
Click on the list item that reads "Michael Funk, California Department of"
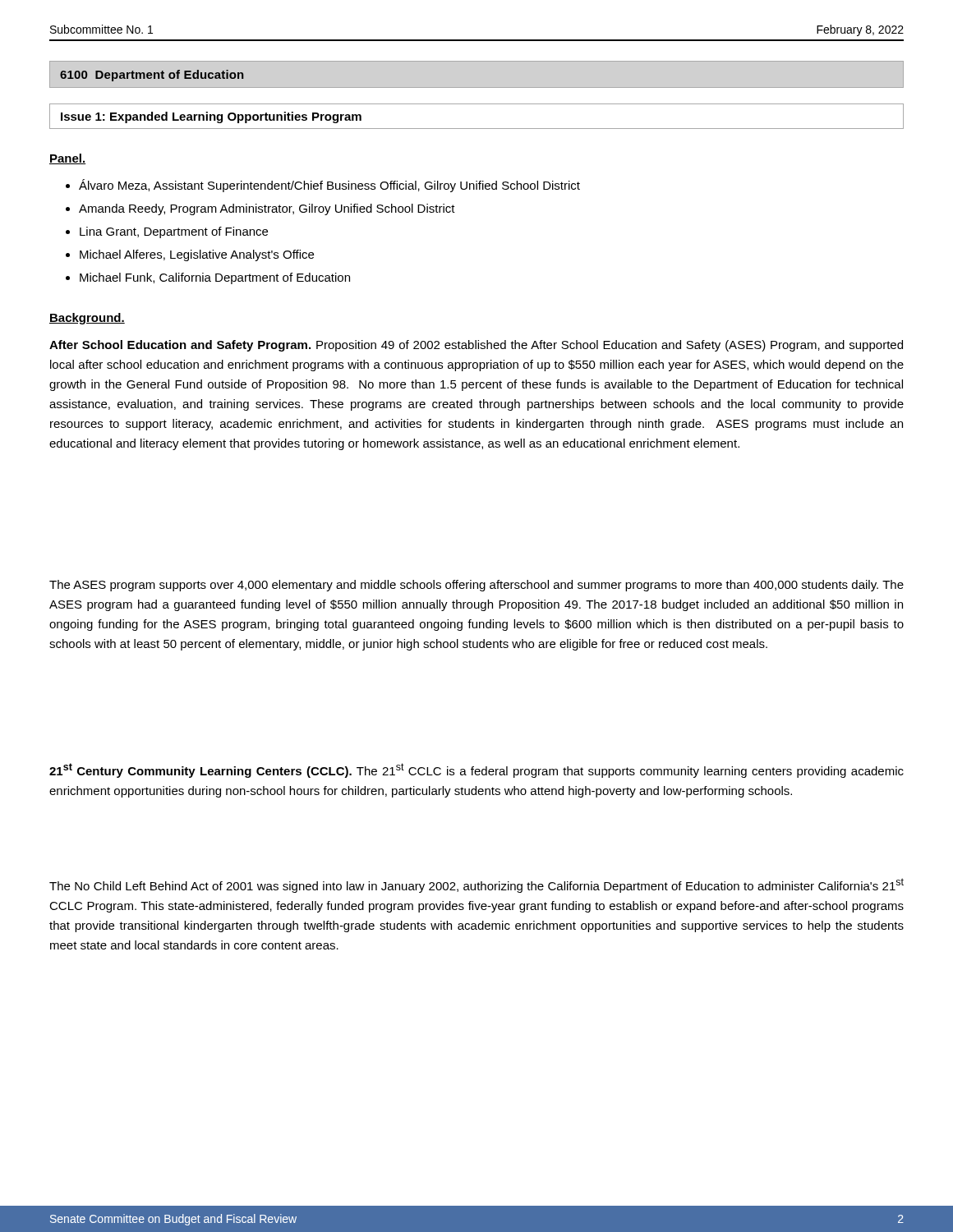pyautogui.click(x=215, y=277)
